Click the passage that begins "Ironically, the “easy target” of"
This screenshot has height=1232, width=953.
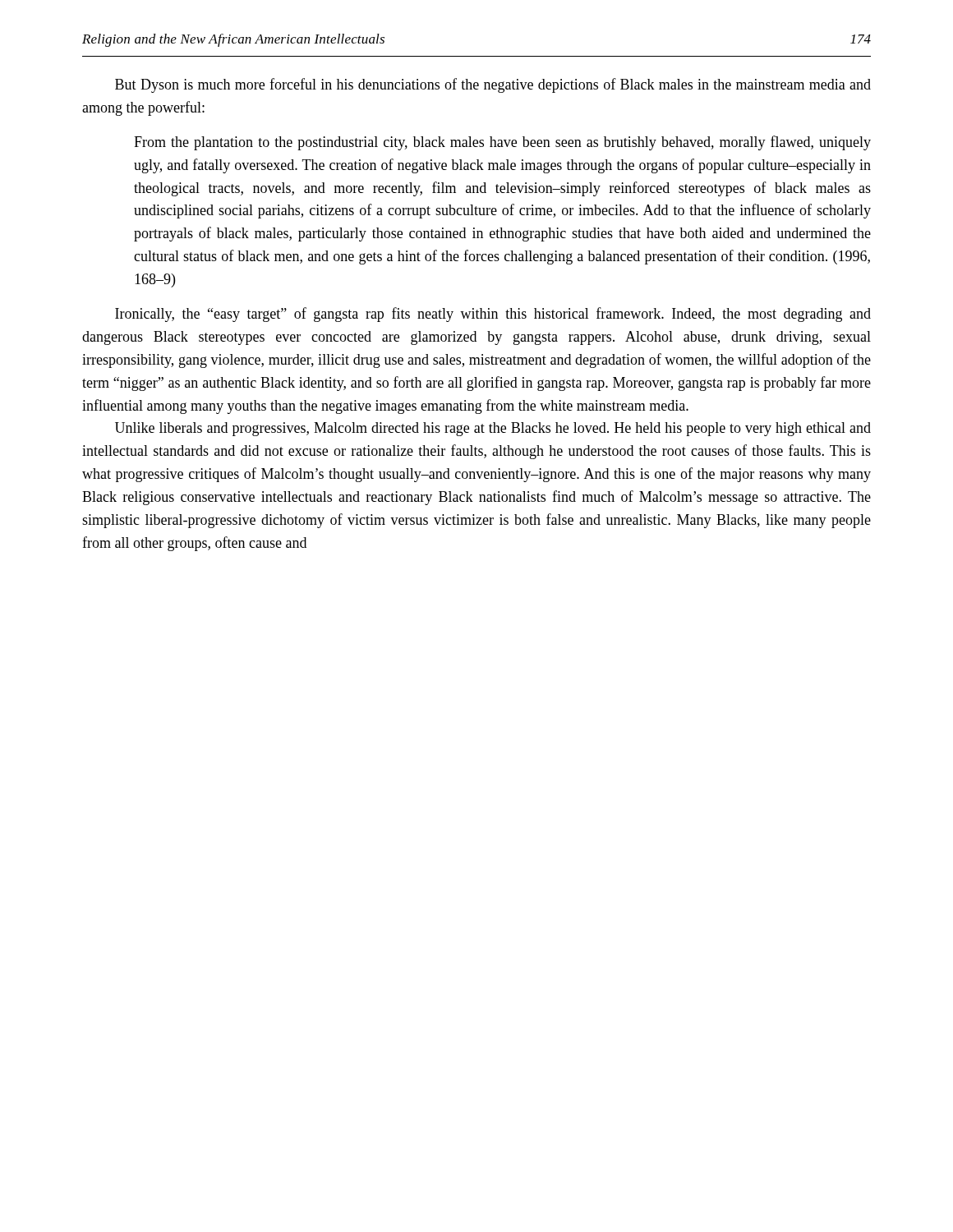click(x=476, y=360)
